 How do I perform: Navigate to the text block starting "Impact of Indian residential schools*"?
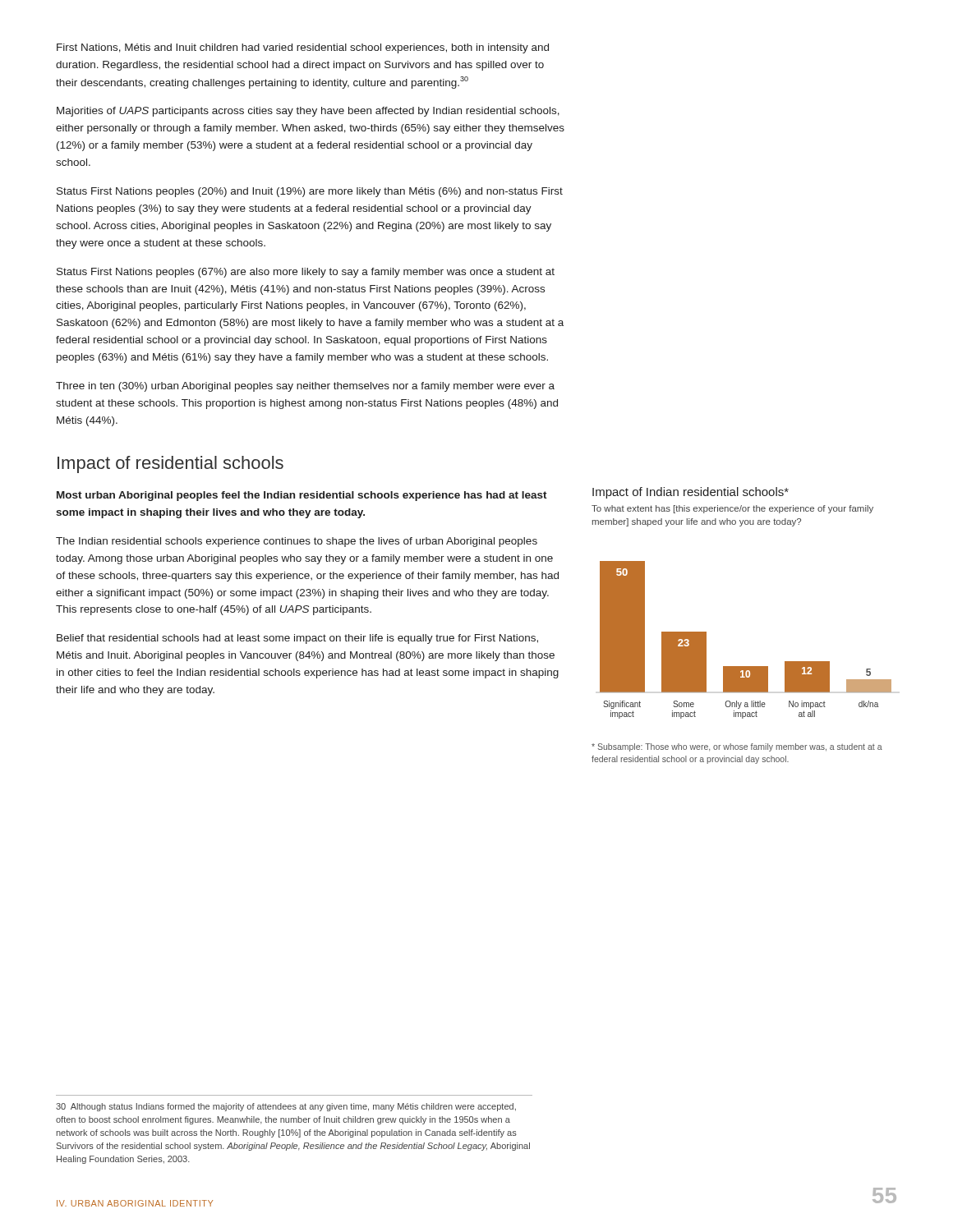point(748,492)
